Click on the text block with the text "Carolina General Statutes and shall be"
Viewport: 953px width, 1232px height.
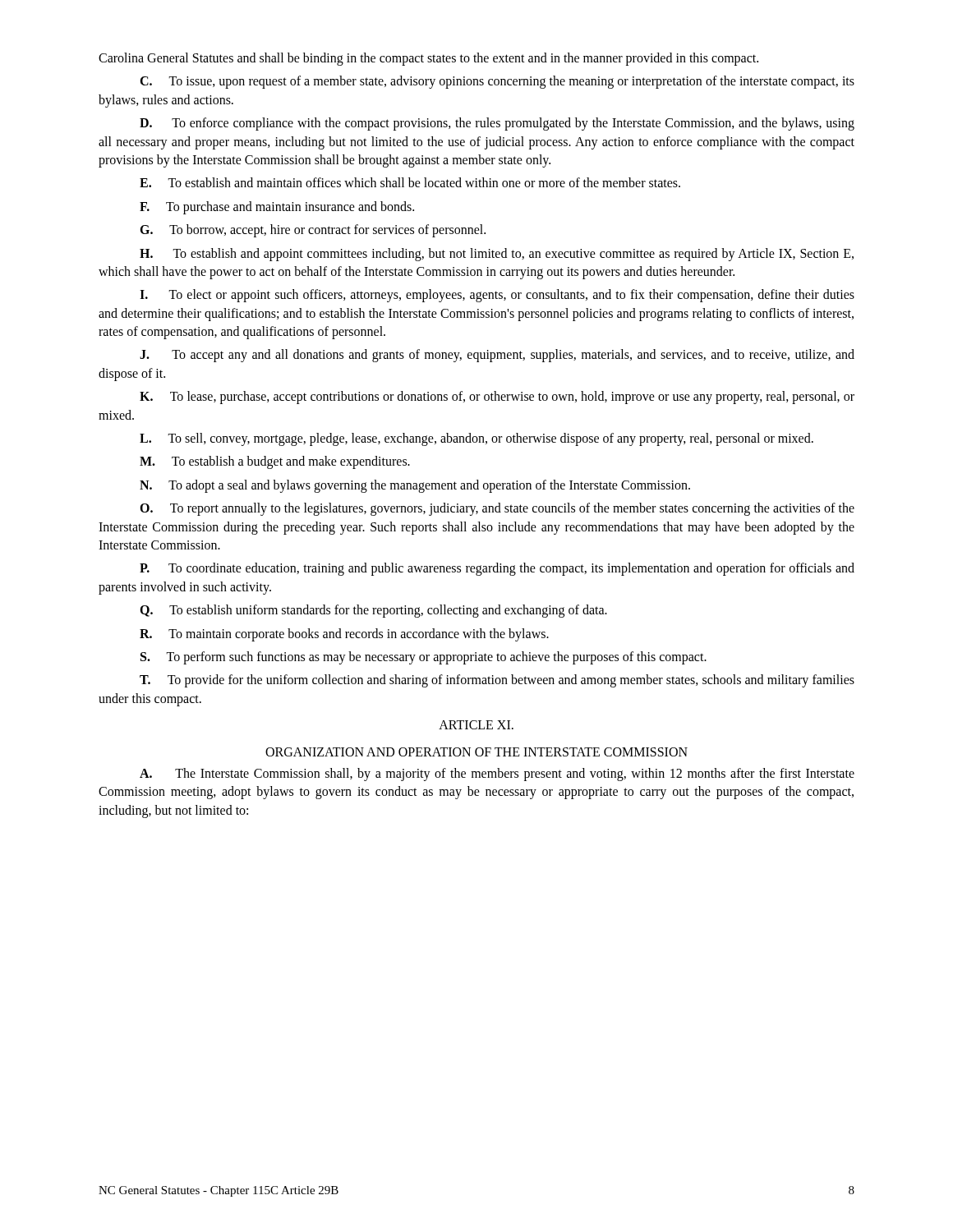pos(428,59)
